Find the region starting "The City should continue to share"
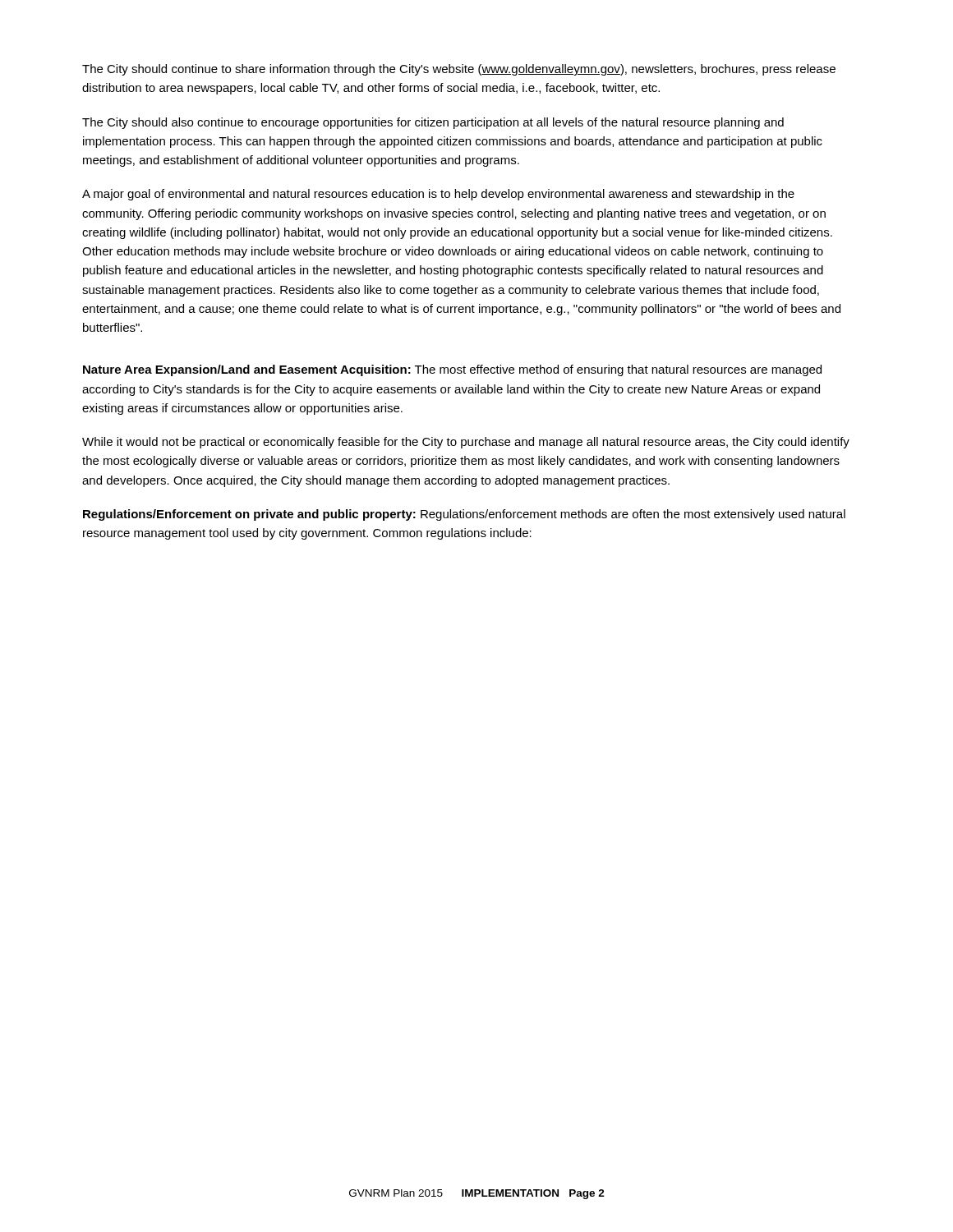 coord(459,78)
